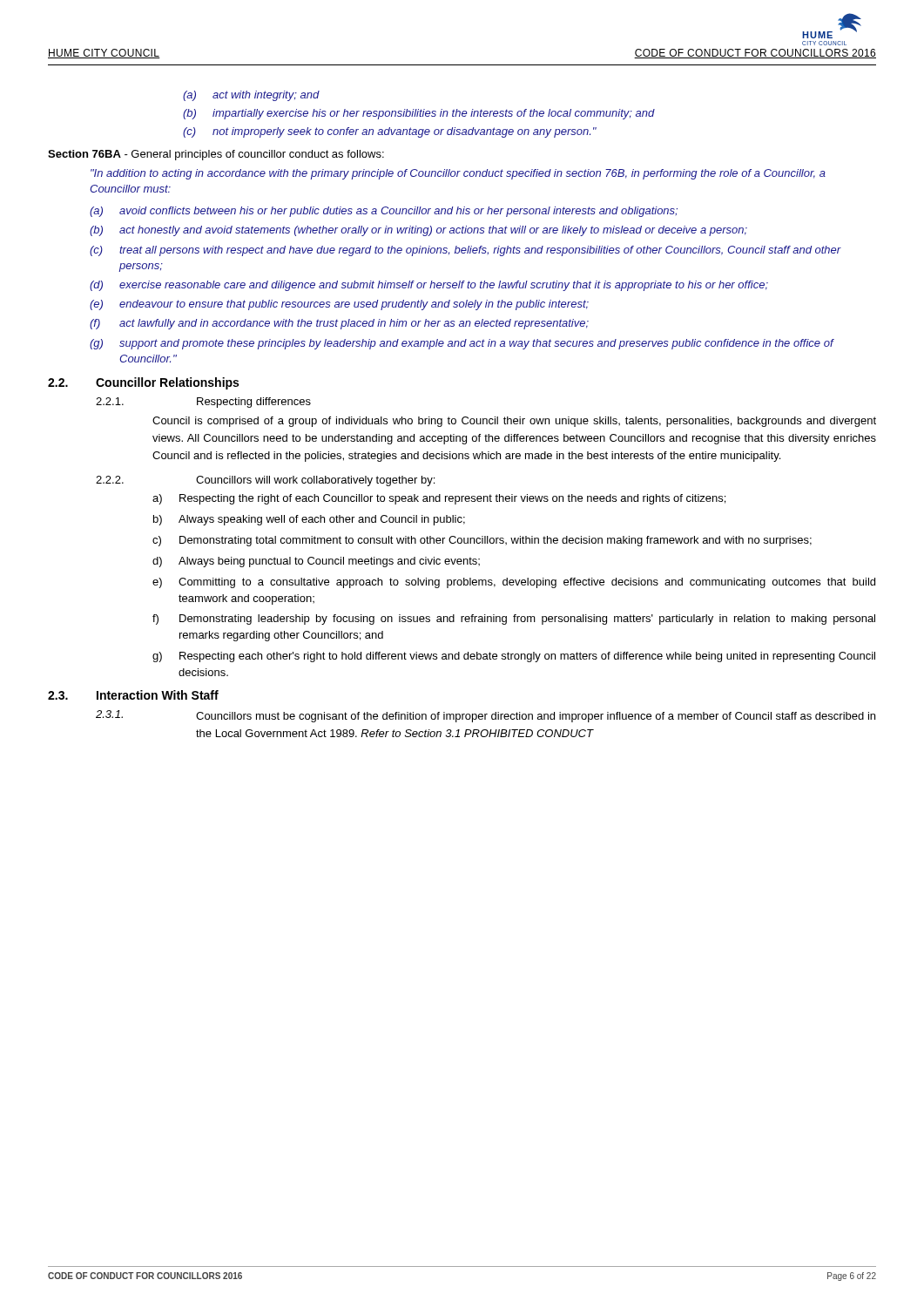Find the block on this page that starts "a) Respecting the"

pos(514,499)
